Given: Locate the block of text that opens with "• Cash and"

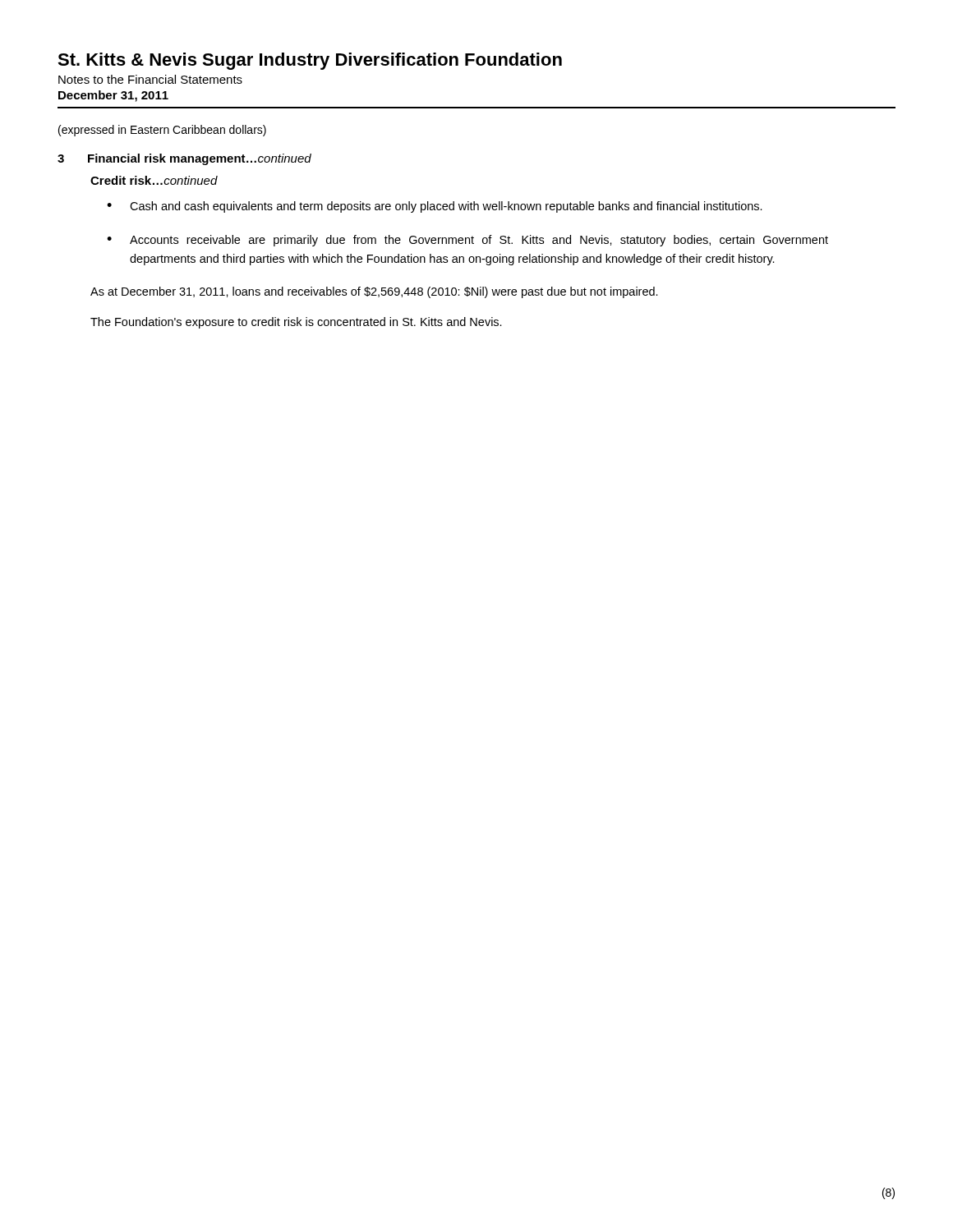Looking at the screenshot, I should [467, 207].
